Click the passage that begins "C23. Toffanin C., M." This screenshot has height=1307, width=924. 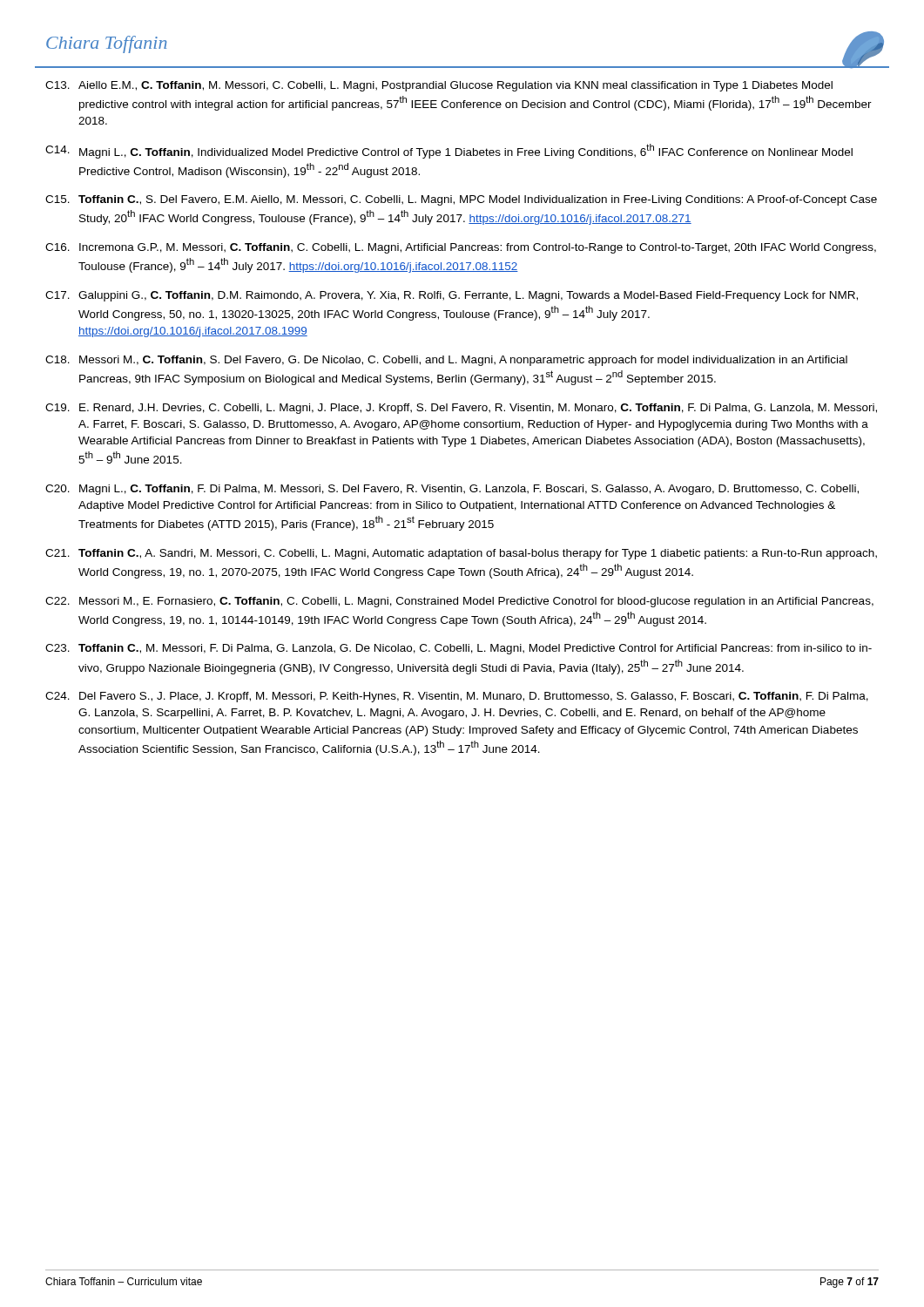pyautogui.click(x=462, y=658)
